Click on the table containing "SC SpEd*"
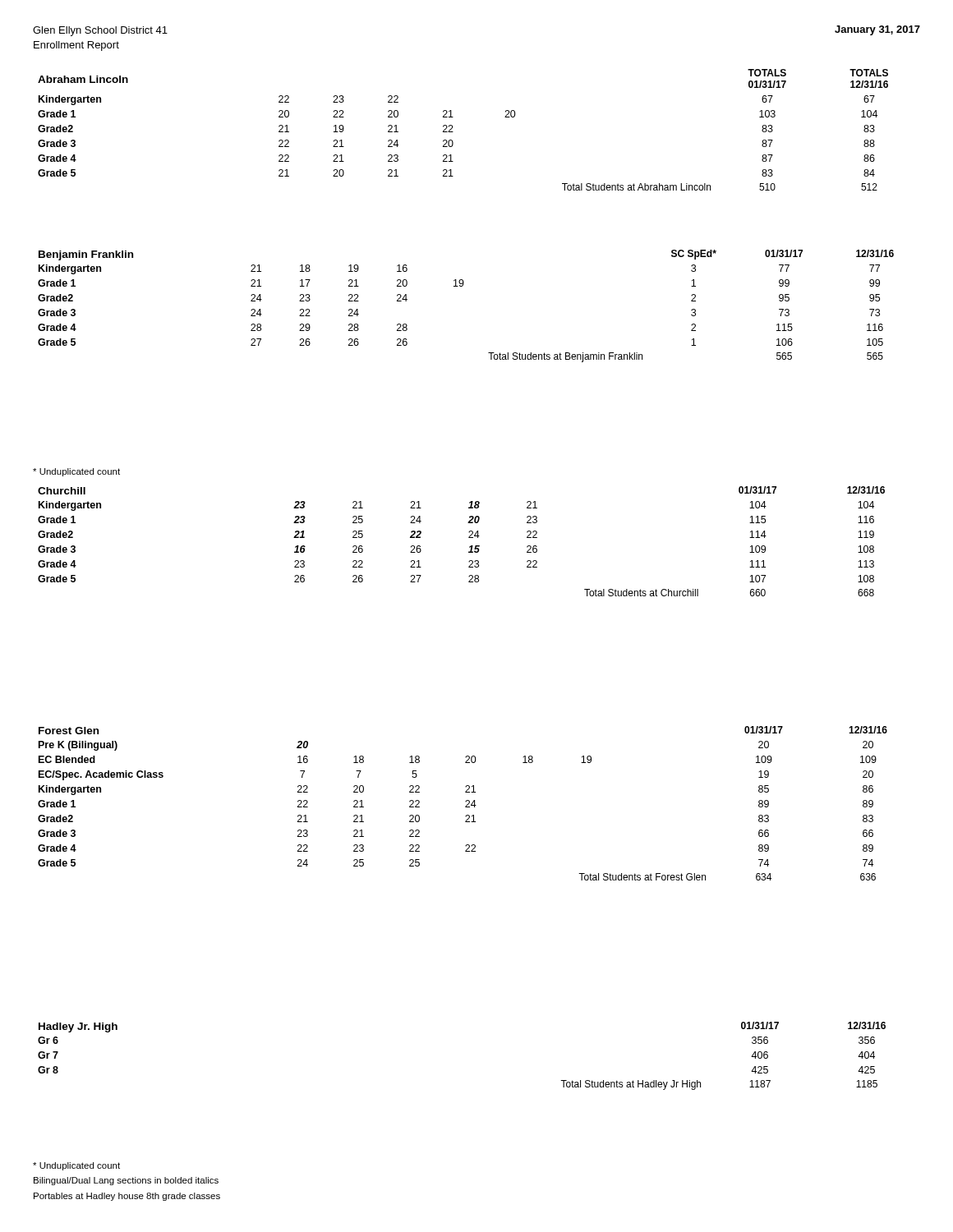The width and height of the screenshot is (953, 1232). pyautogui.click(x=476, y=305)
